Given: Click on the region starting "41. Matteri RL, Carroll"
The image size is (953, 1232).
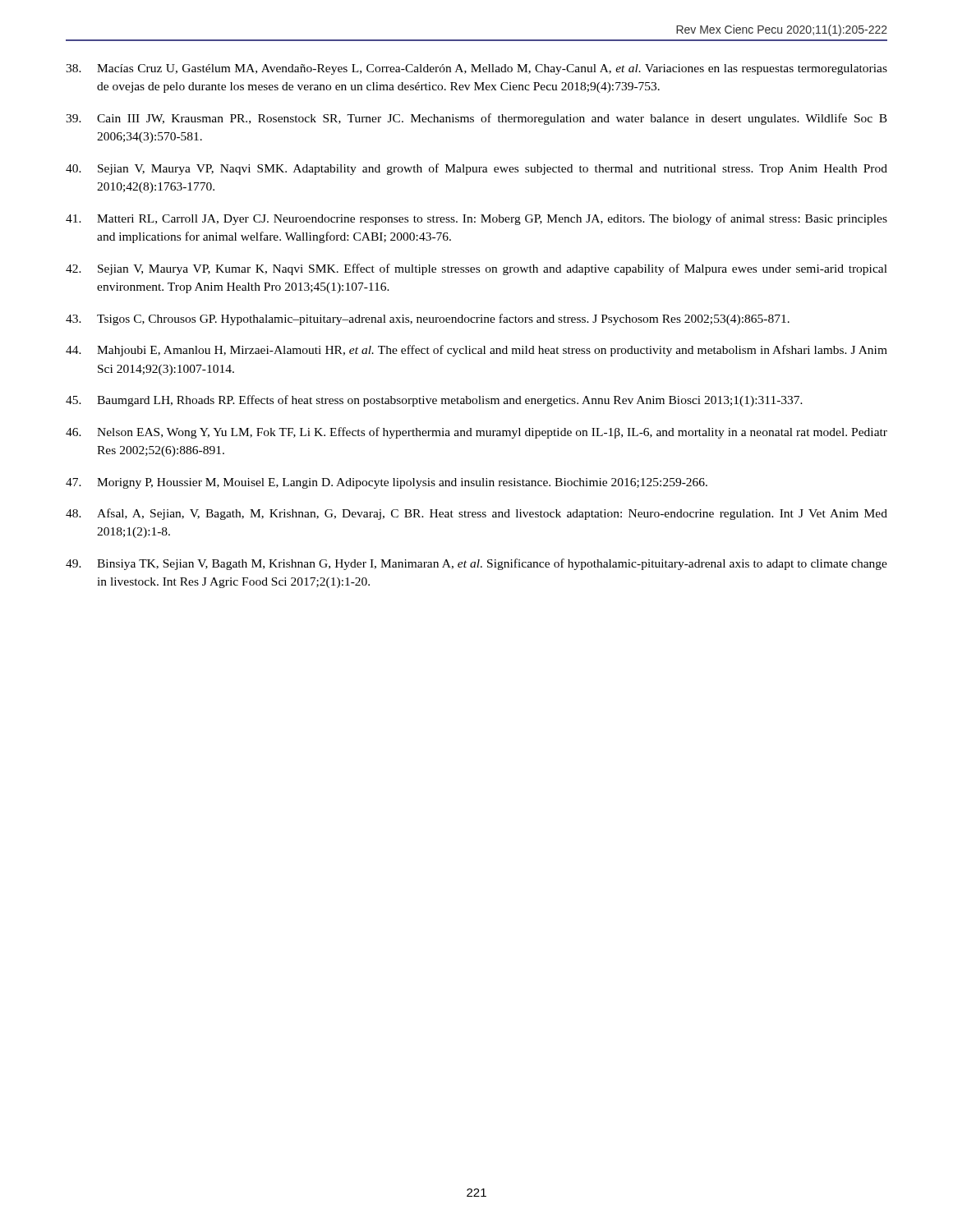Looking at the screenshot, I should [476, 228].
